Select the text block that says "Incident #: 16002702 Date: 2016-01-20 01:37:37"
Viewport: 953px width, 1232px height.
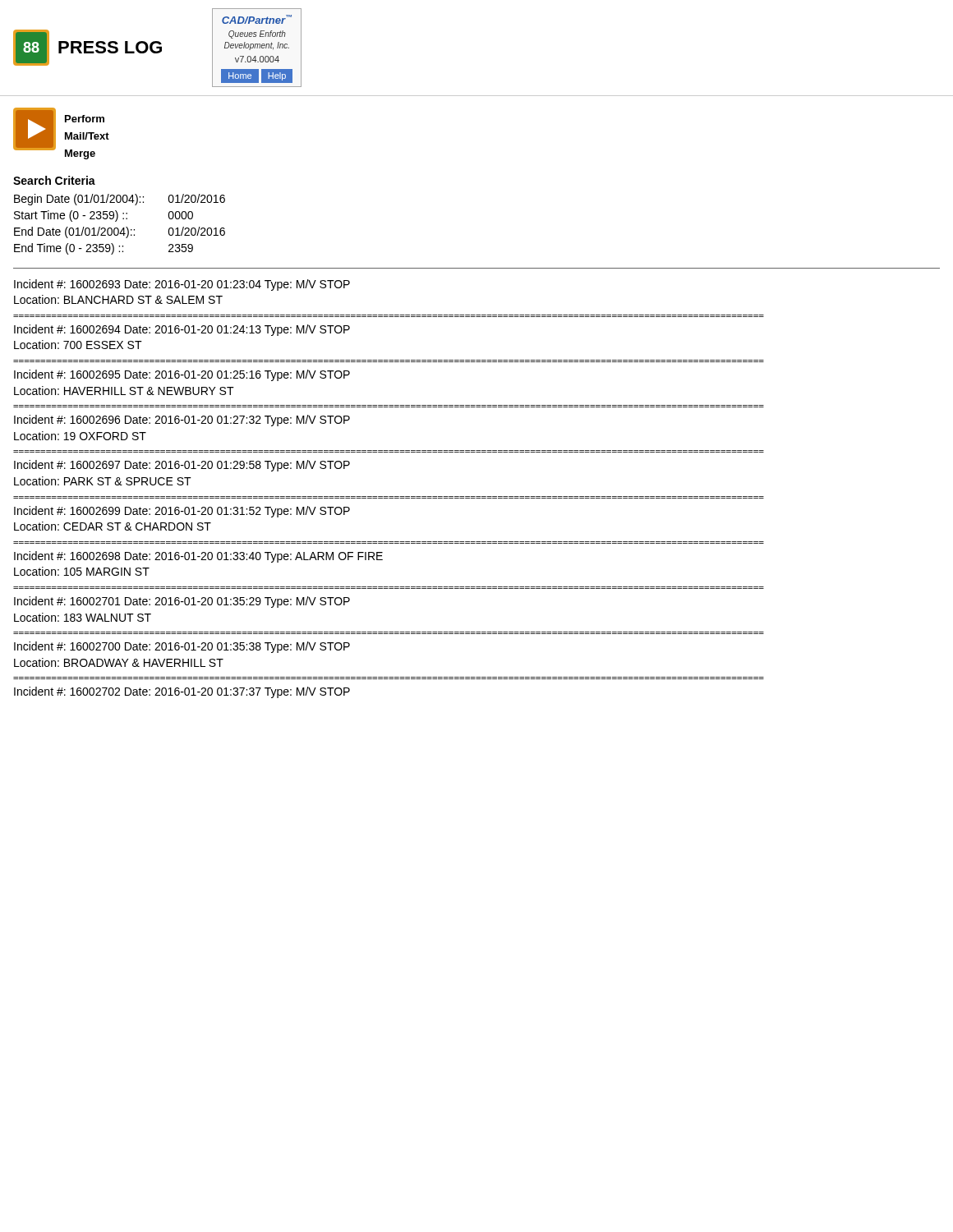pyautogui.click(x=182, y=692)
